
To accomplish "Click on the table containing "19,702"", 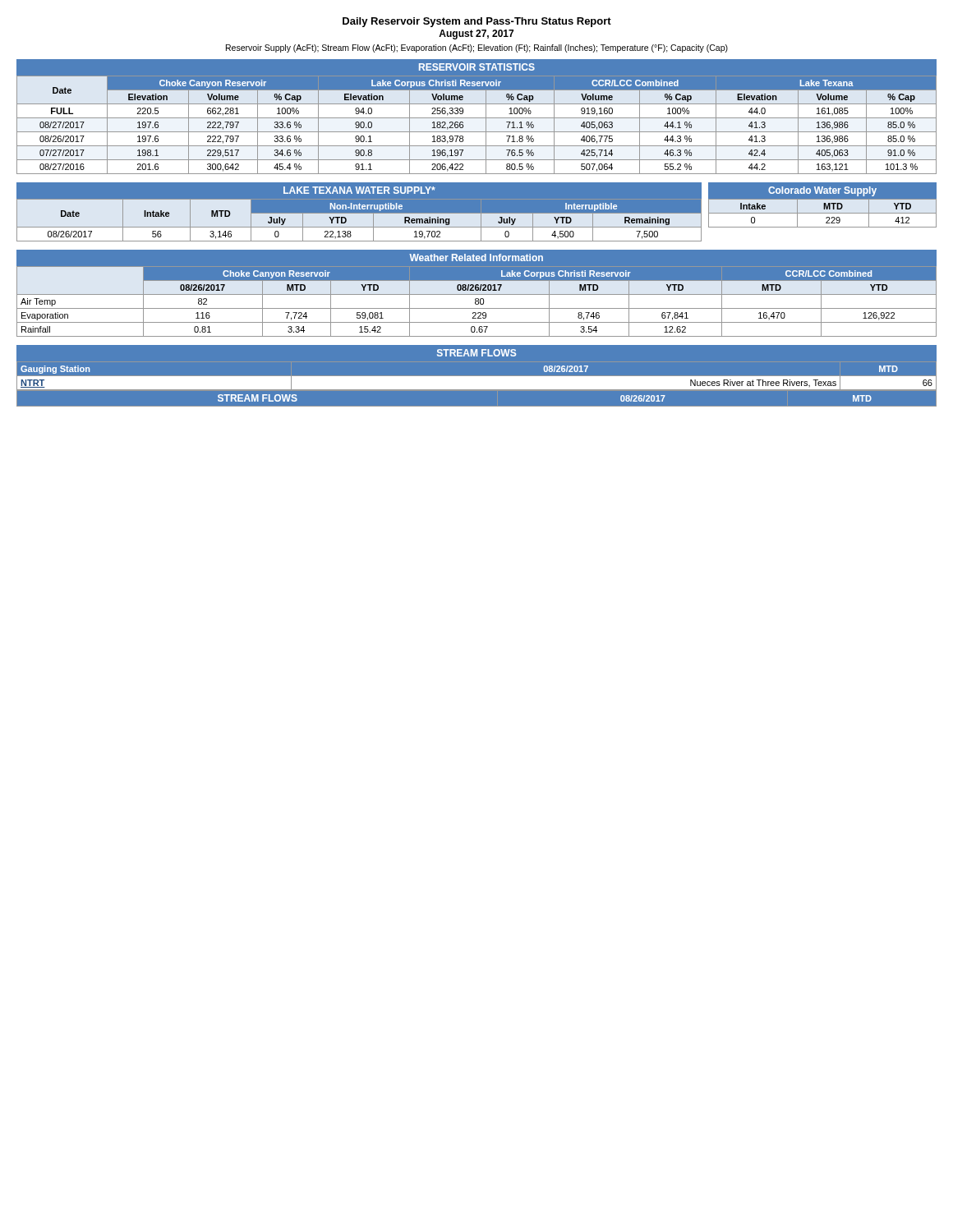I will pyautogui.click(x=359, y=220).
